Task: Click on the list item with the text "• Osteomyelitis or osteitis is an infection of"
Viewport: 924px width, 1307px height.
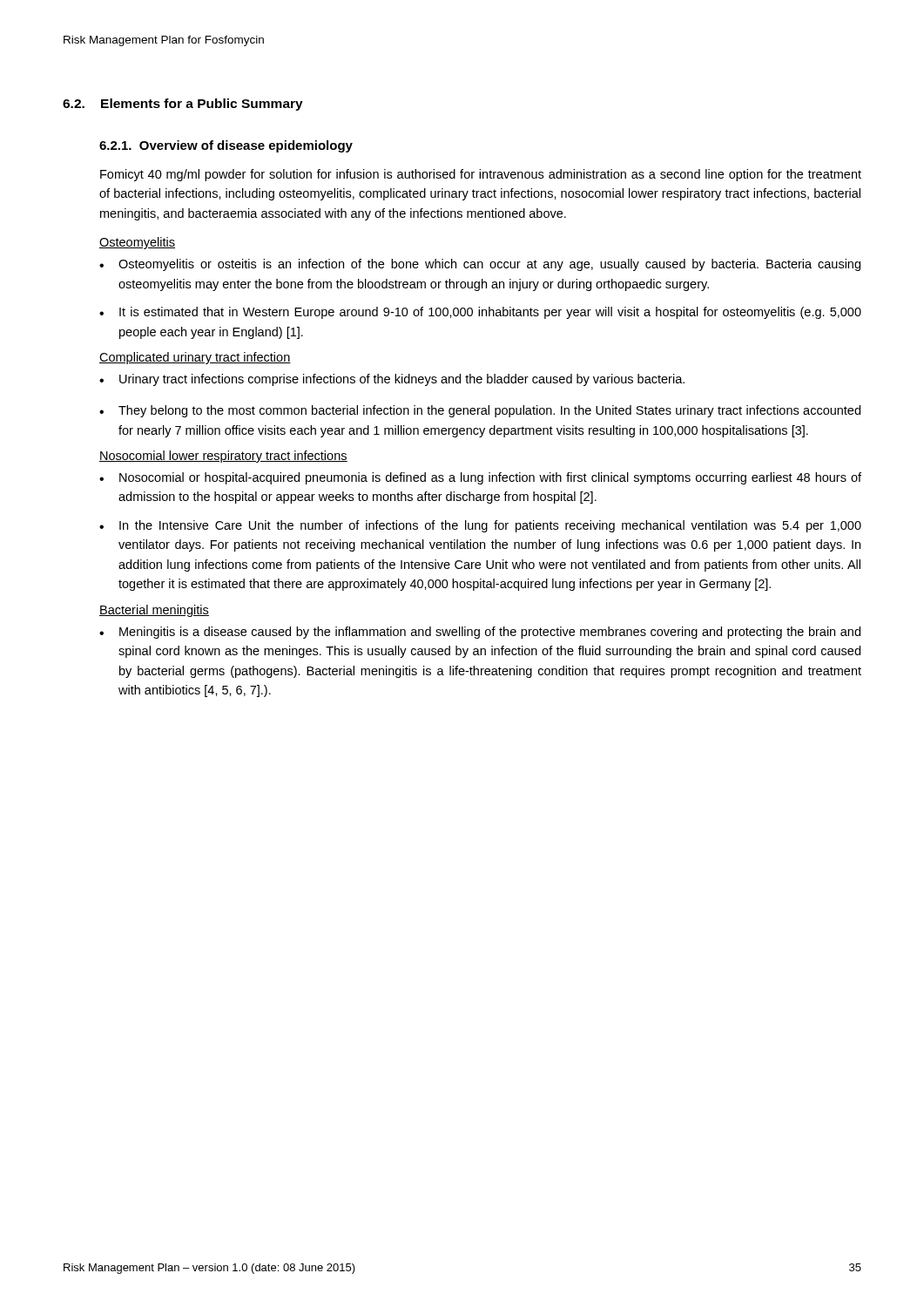Action: (480, 298)
